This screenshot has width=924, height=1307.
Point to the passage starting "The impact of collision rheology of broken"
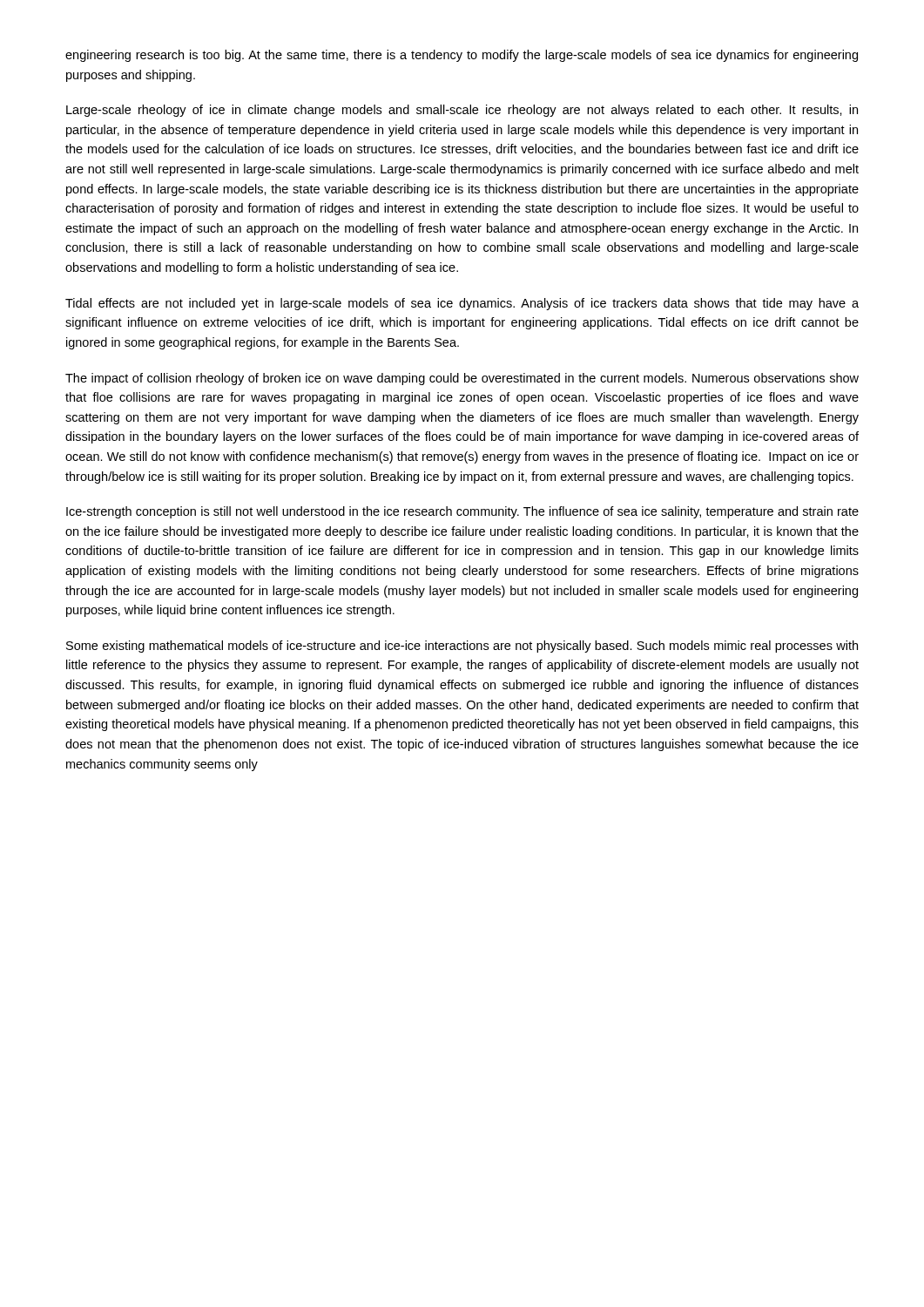[462, 427]
